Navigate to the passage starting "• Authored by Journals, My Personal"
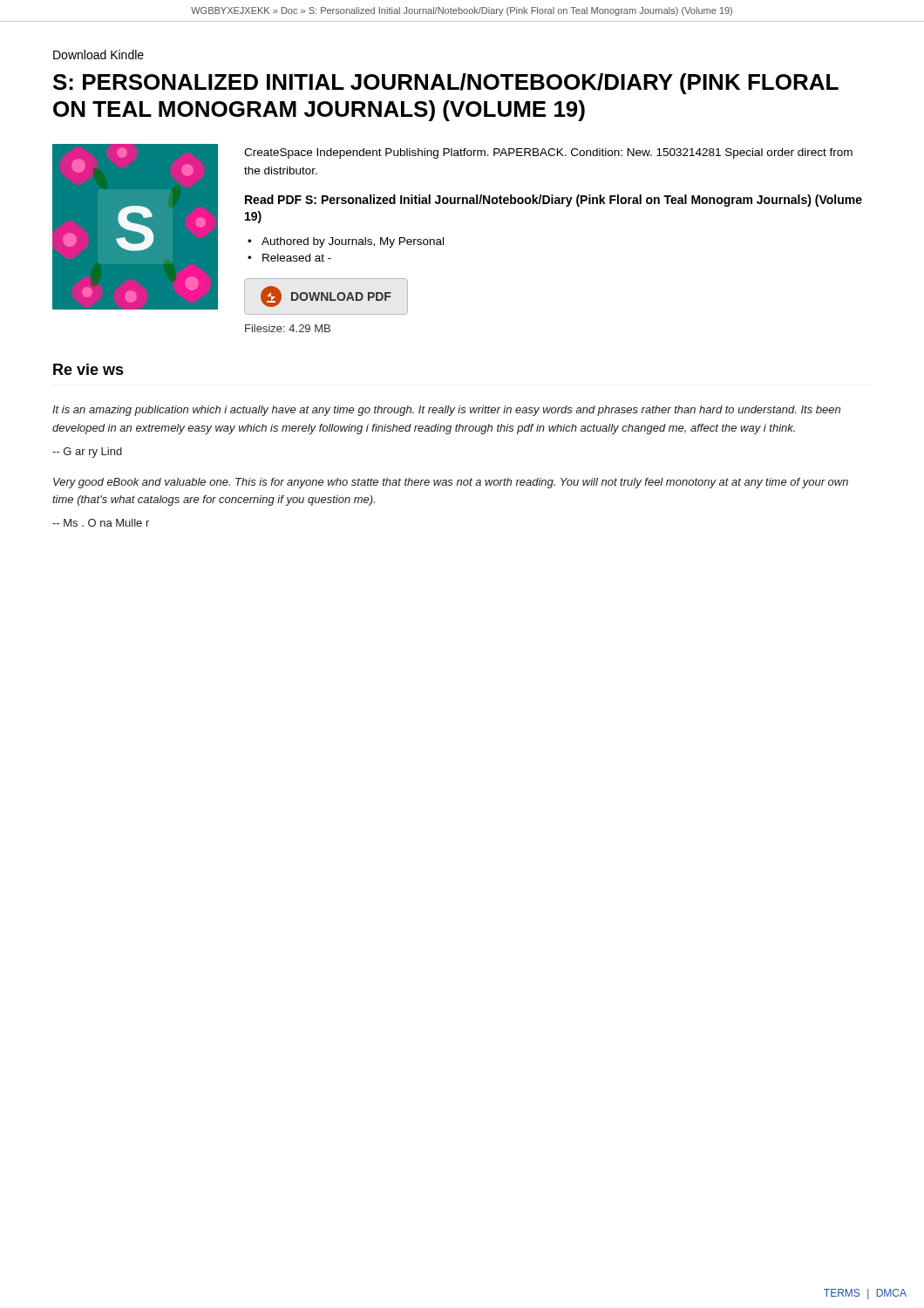This screenshot has width=924, height=1308. tap(346, 241)
